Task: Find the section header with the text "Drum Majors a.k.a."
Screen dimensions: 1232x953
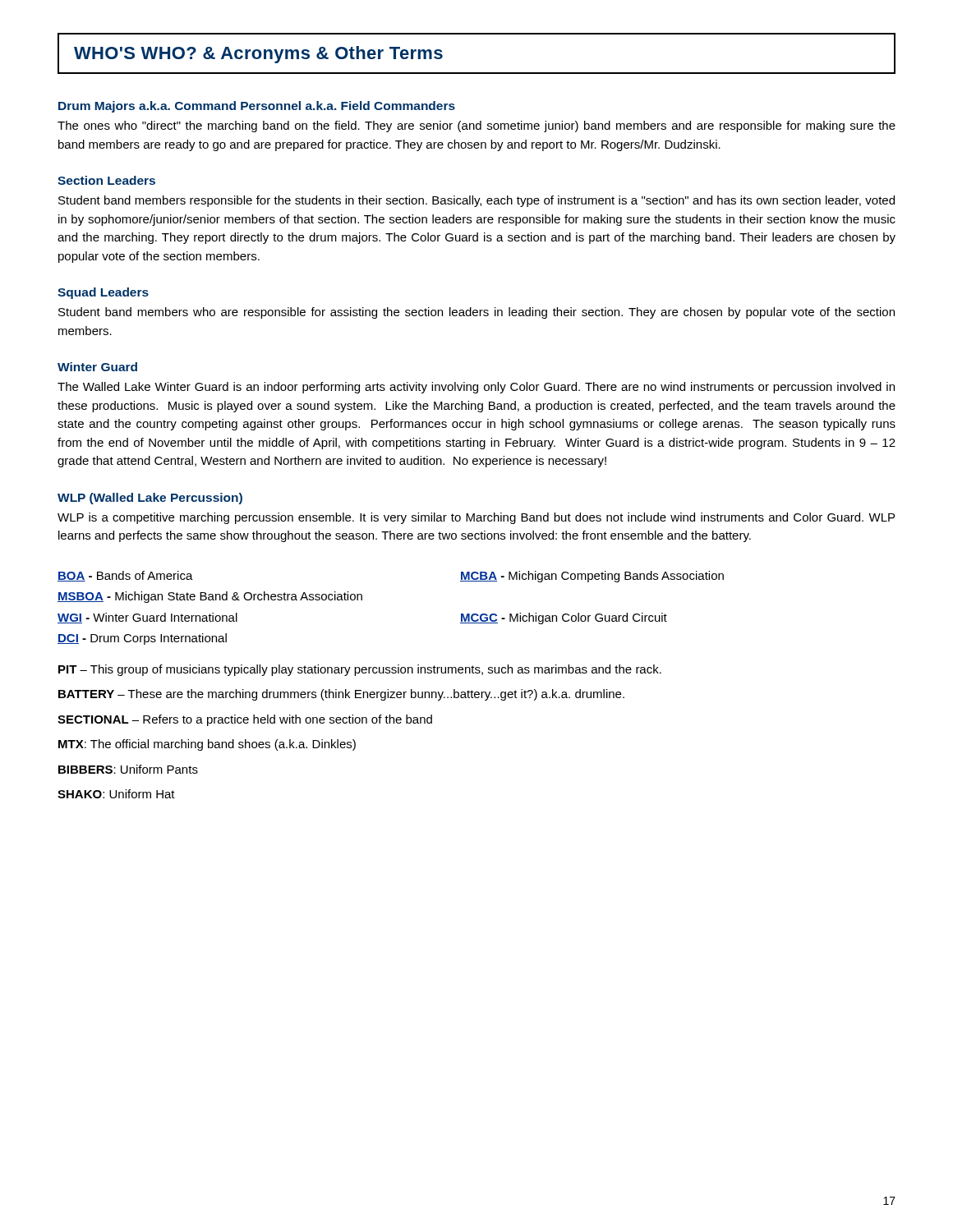Action: tap(256, 106)
